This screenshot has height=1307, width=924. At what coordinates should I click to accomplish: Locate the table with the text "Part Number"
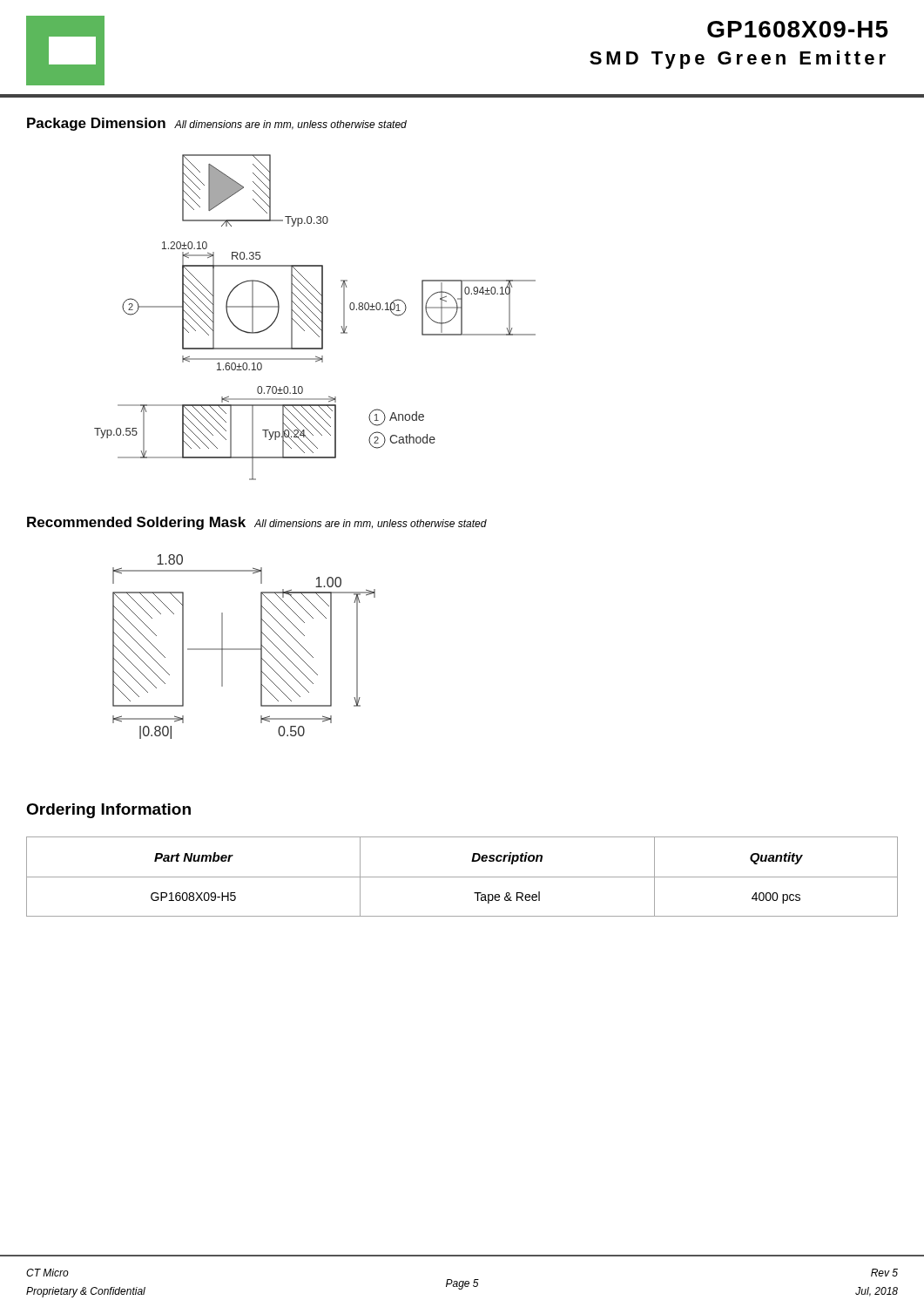click(x=462, y=877)
